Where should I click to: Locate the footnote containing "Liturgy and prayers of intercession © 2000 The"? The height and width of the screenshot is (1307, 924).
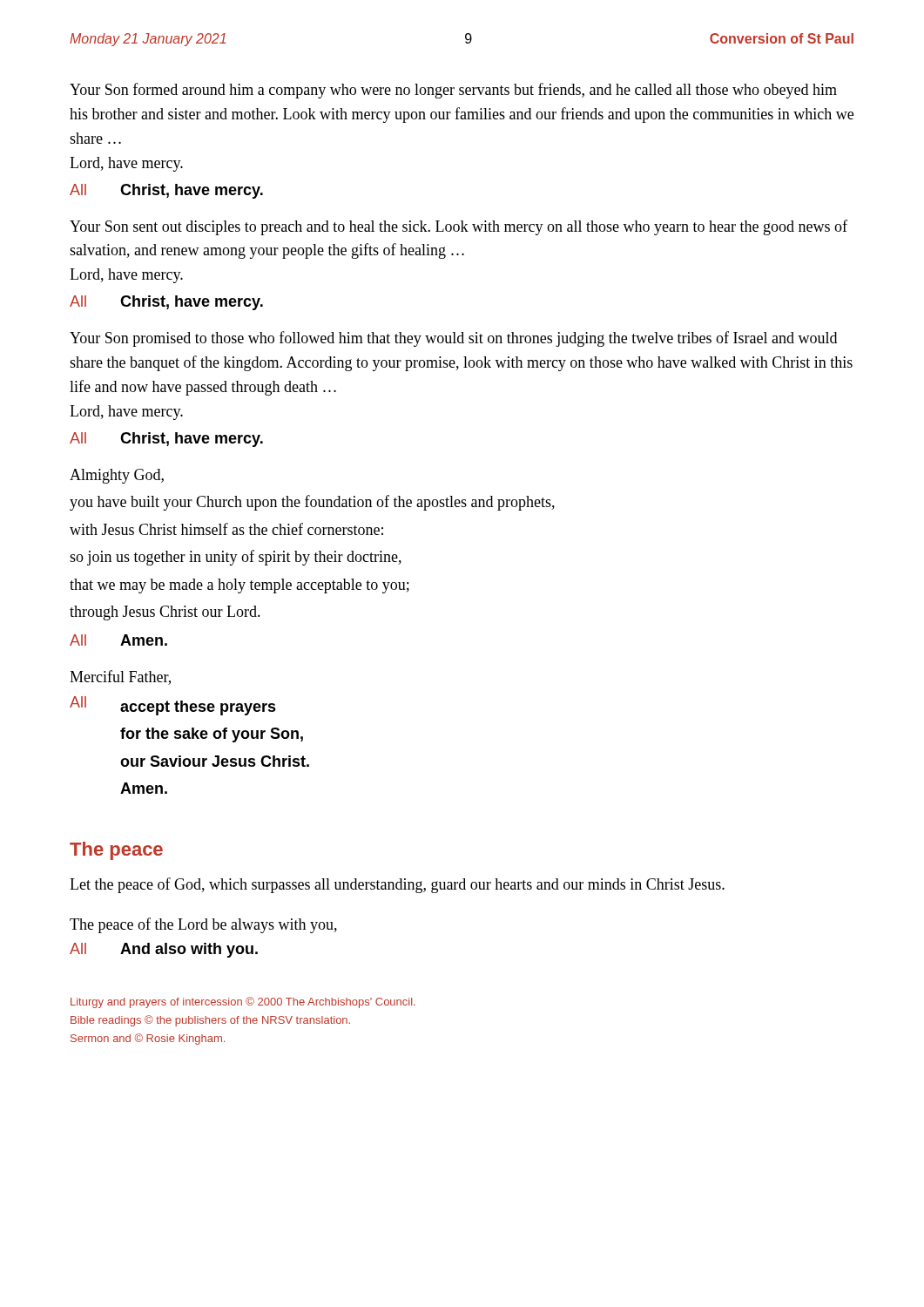click(243, 1020)
